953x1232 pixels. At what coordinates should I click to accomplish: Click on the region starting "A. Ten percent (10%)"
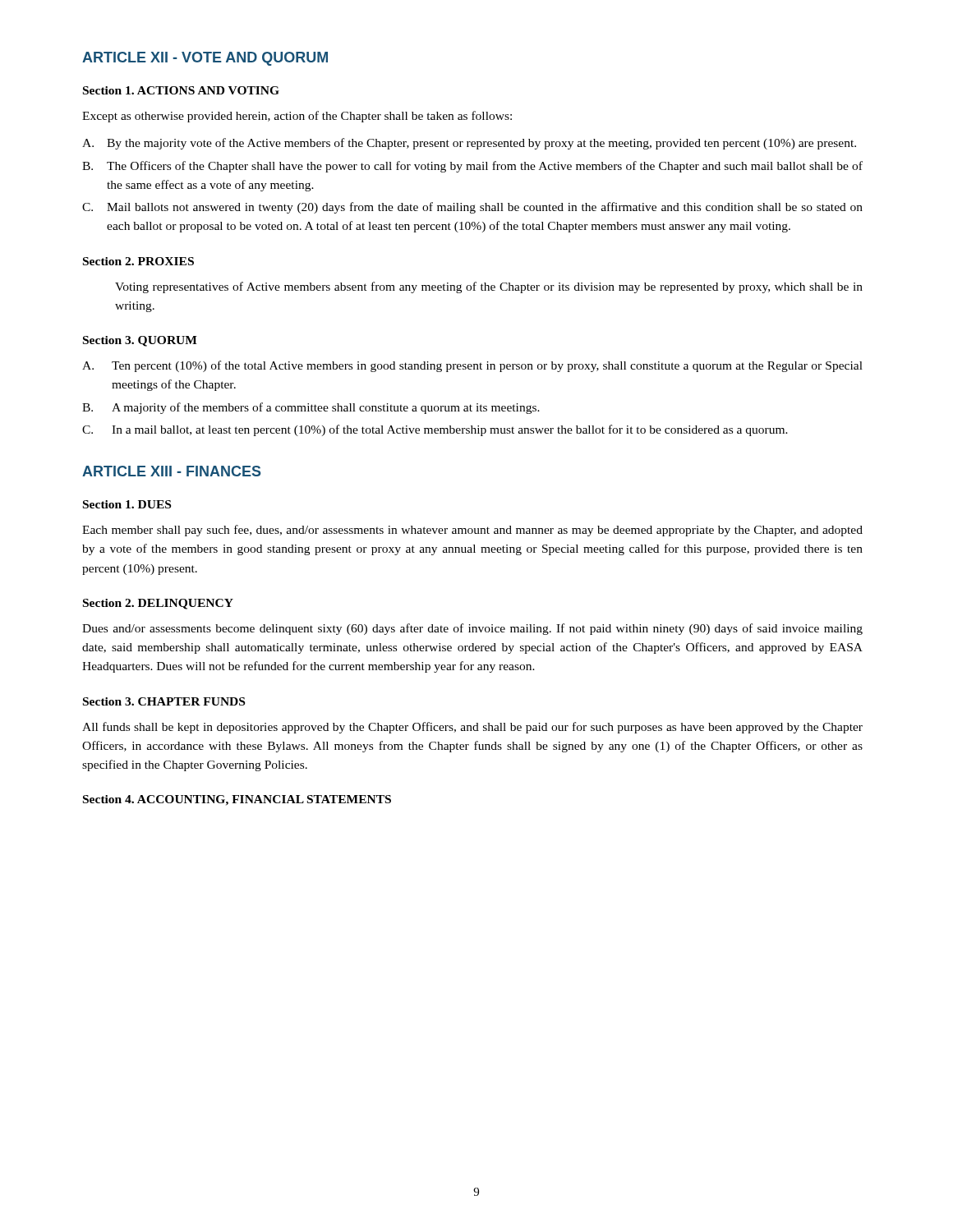click(472, 375)
